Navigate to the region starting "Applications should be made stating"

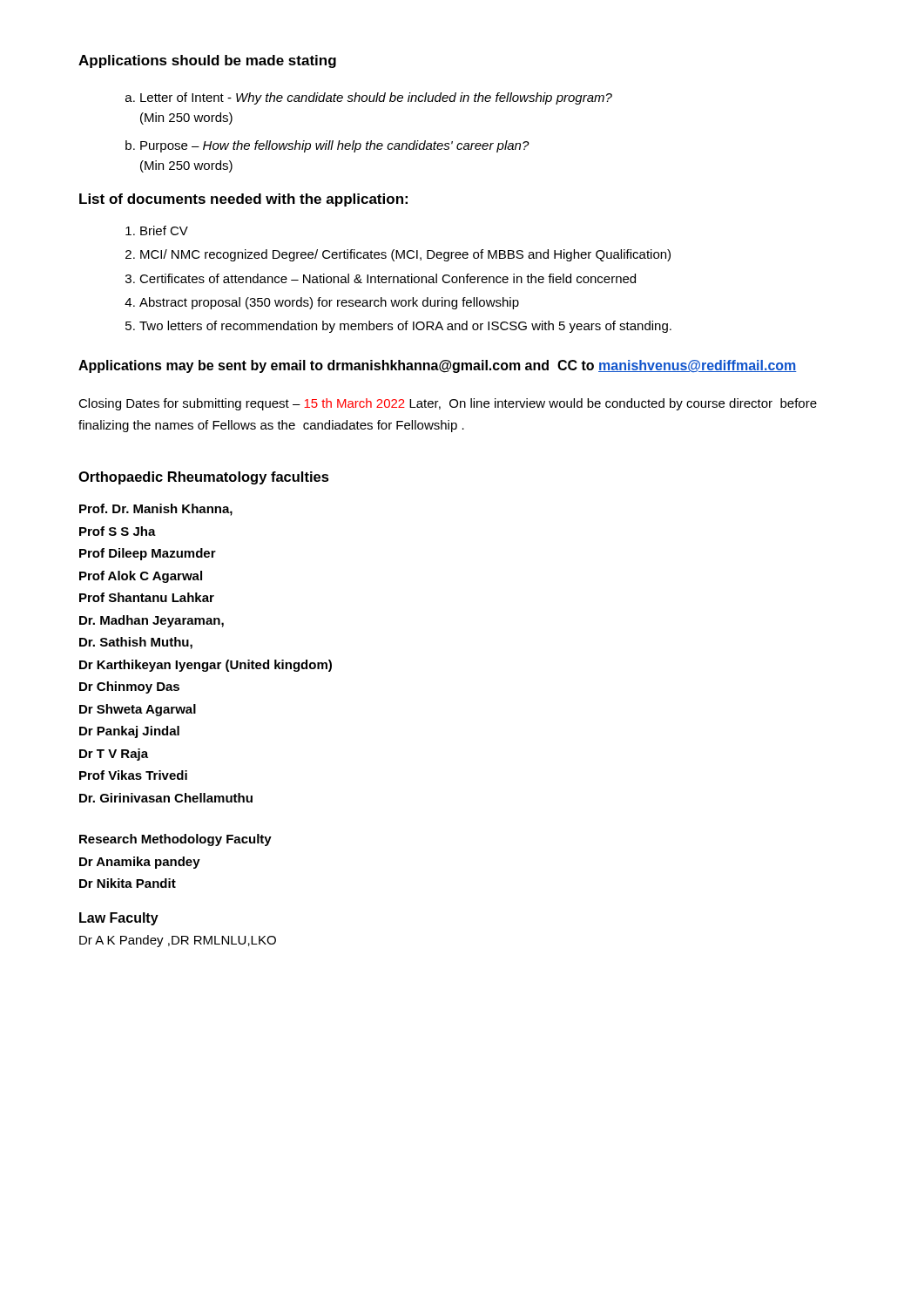click(208, 61)
